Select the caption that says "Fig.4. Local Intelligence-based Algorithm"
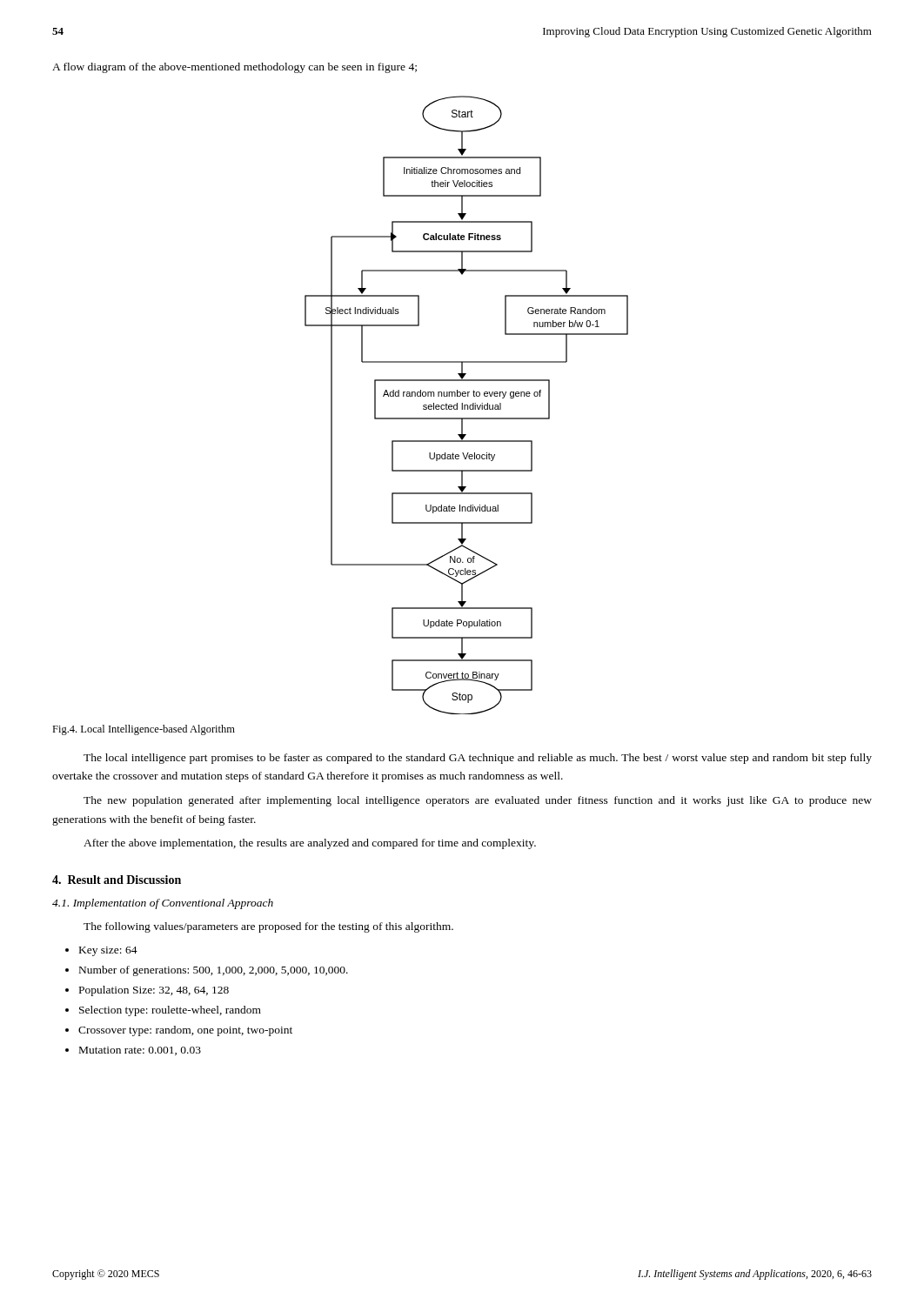The height and width of the screenshot is (1305, 924). (x=144, y=729)
